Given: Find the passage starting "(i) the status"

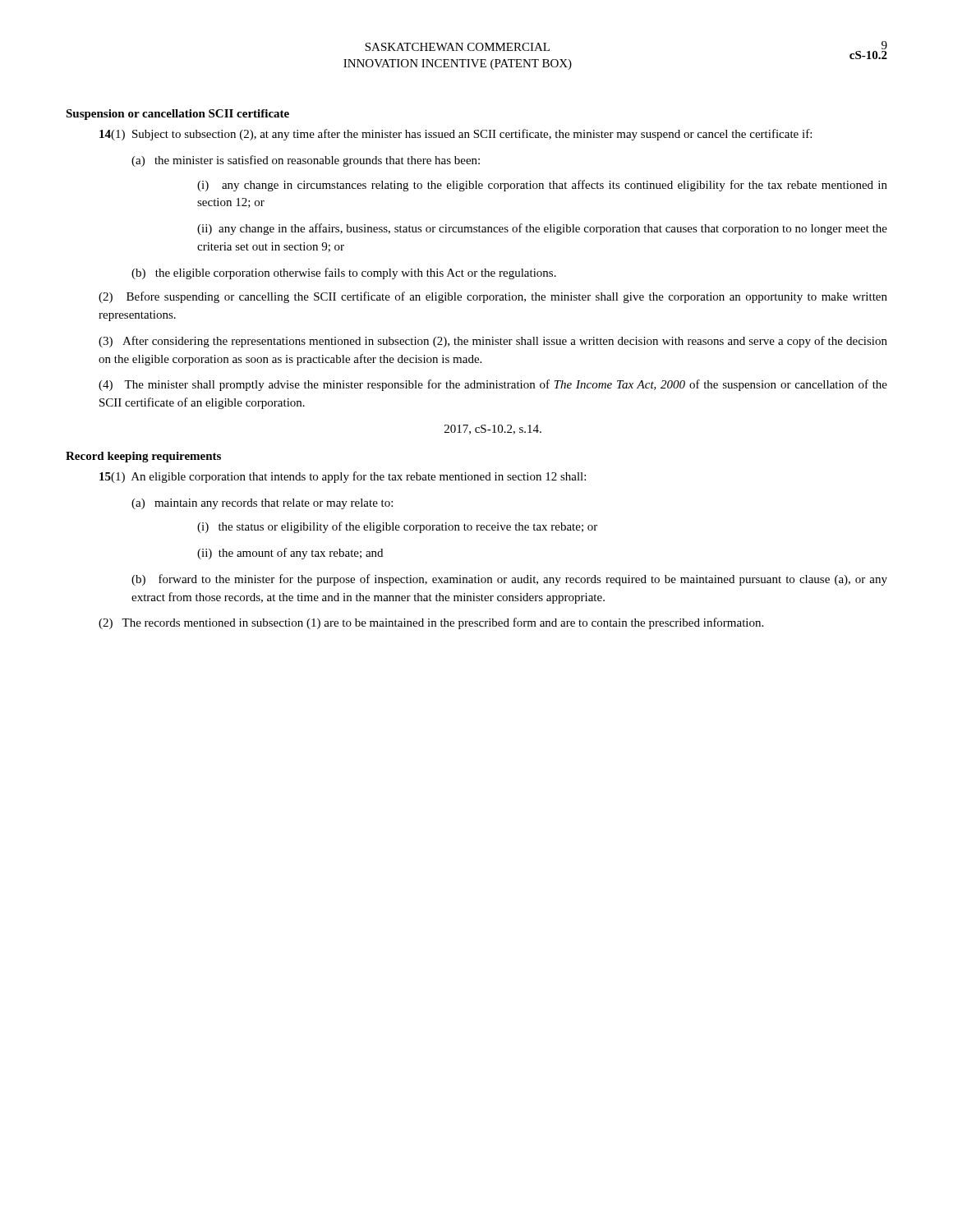Looking at the screenshot, I should [x=397, y=527].
